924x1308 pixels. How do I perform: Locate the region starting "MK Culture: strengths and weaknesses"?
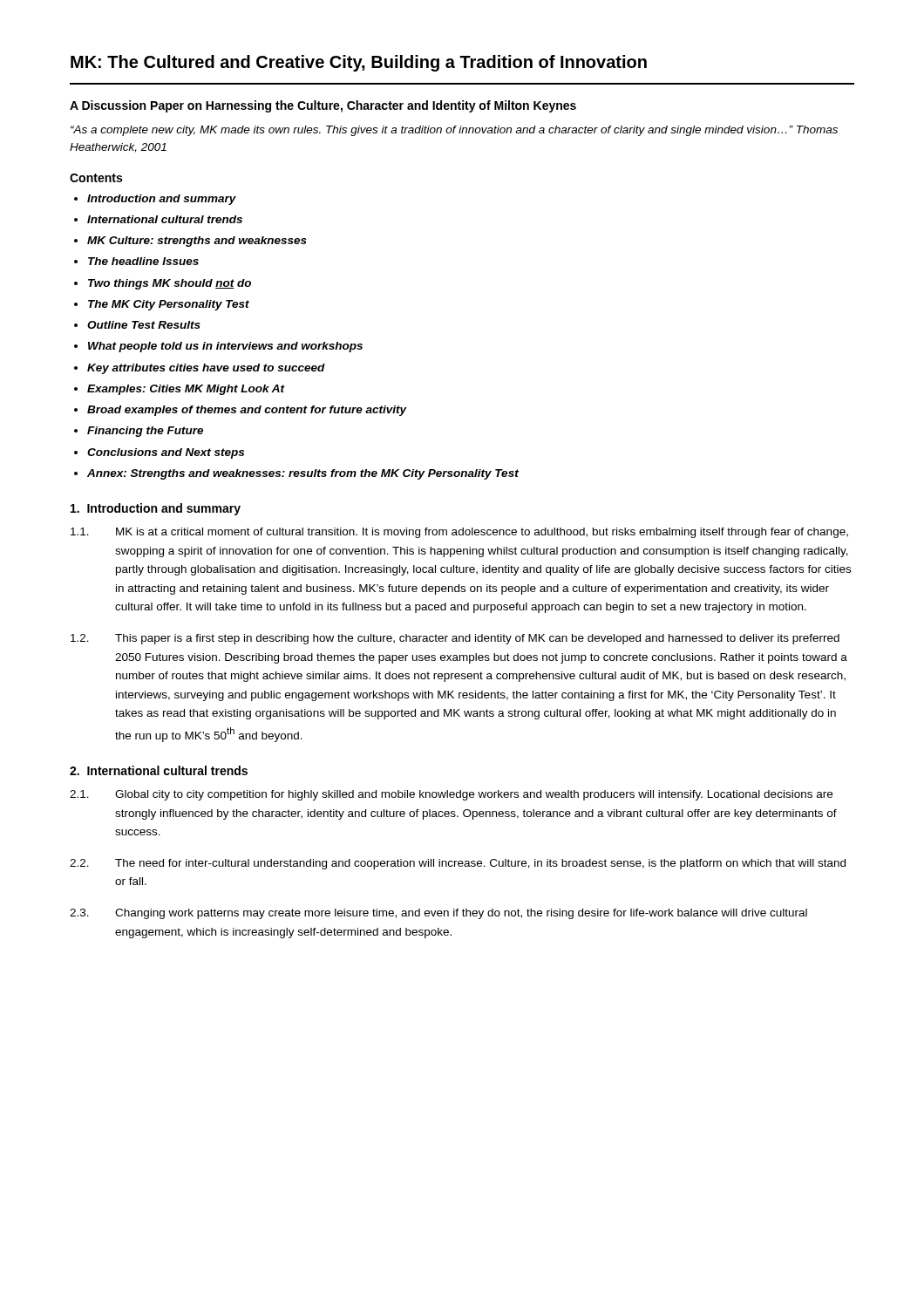point(197,240)
